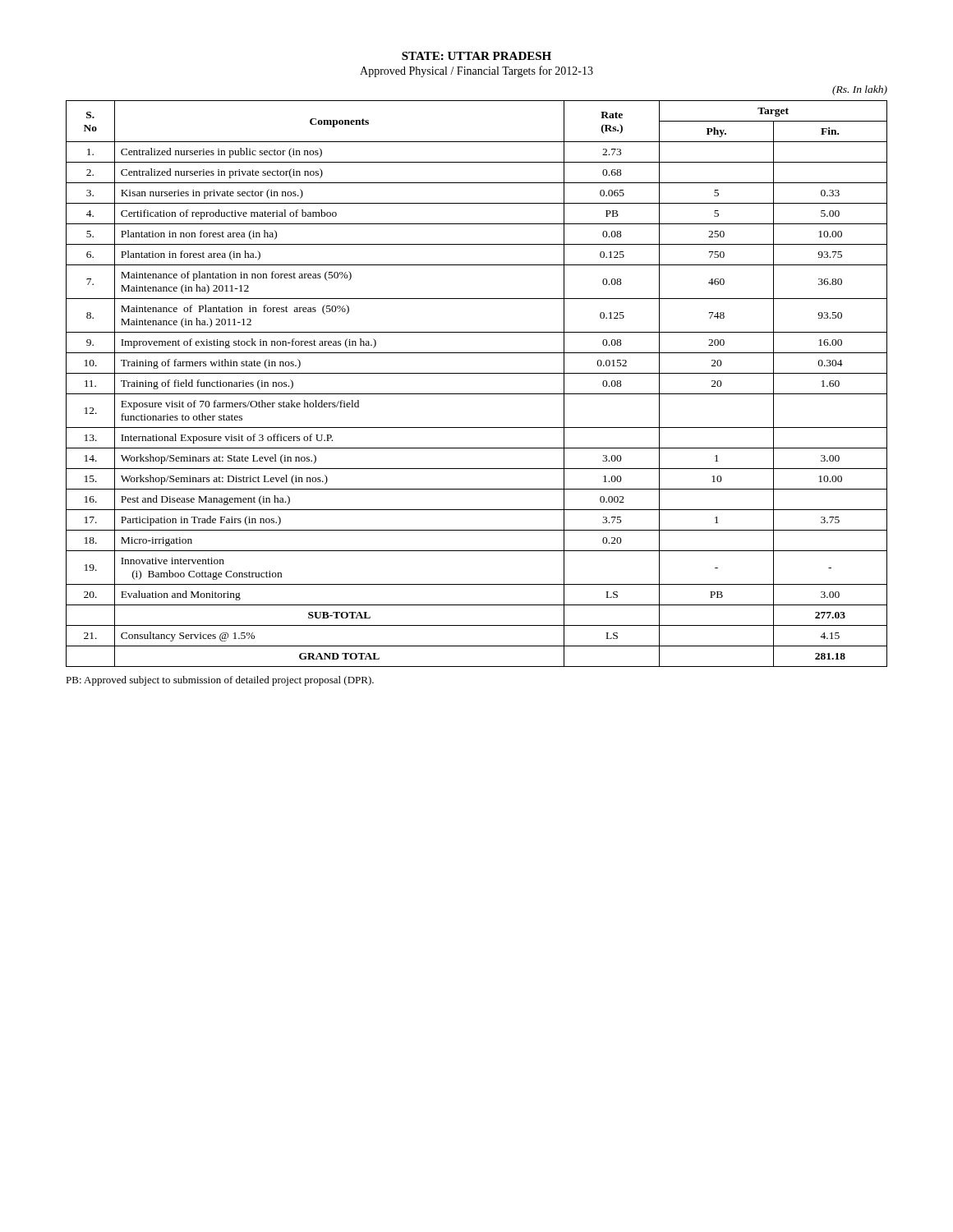Find the element starting "(Rs. In lakh)"

click(860, 89)
